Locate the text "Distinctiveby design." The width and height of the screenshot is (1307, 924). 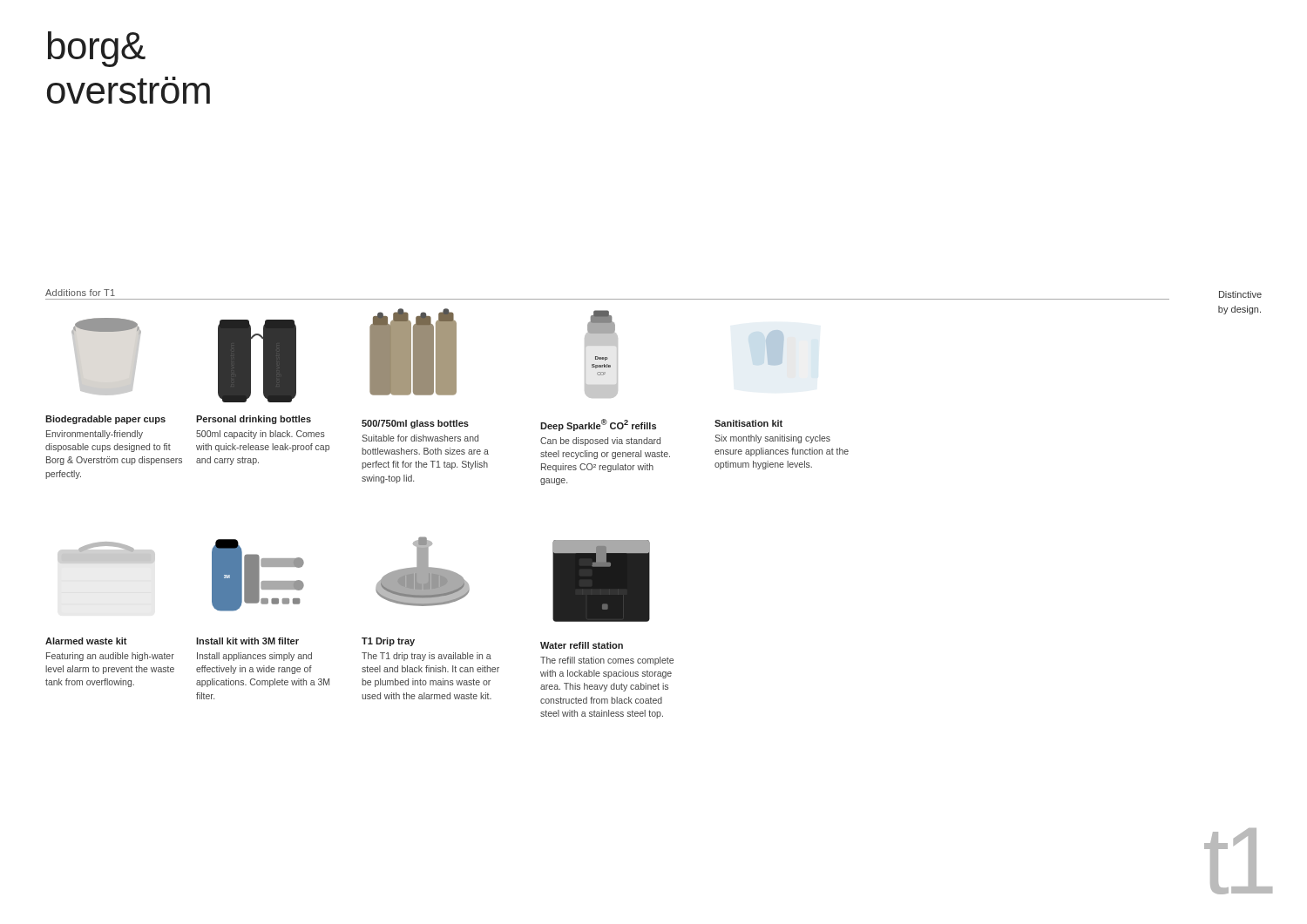(1240, 302)
